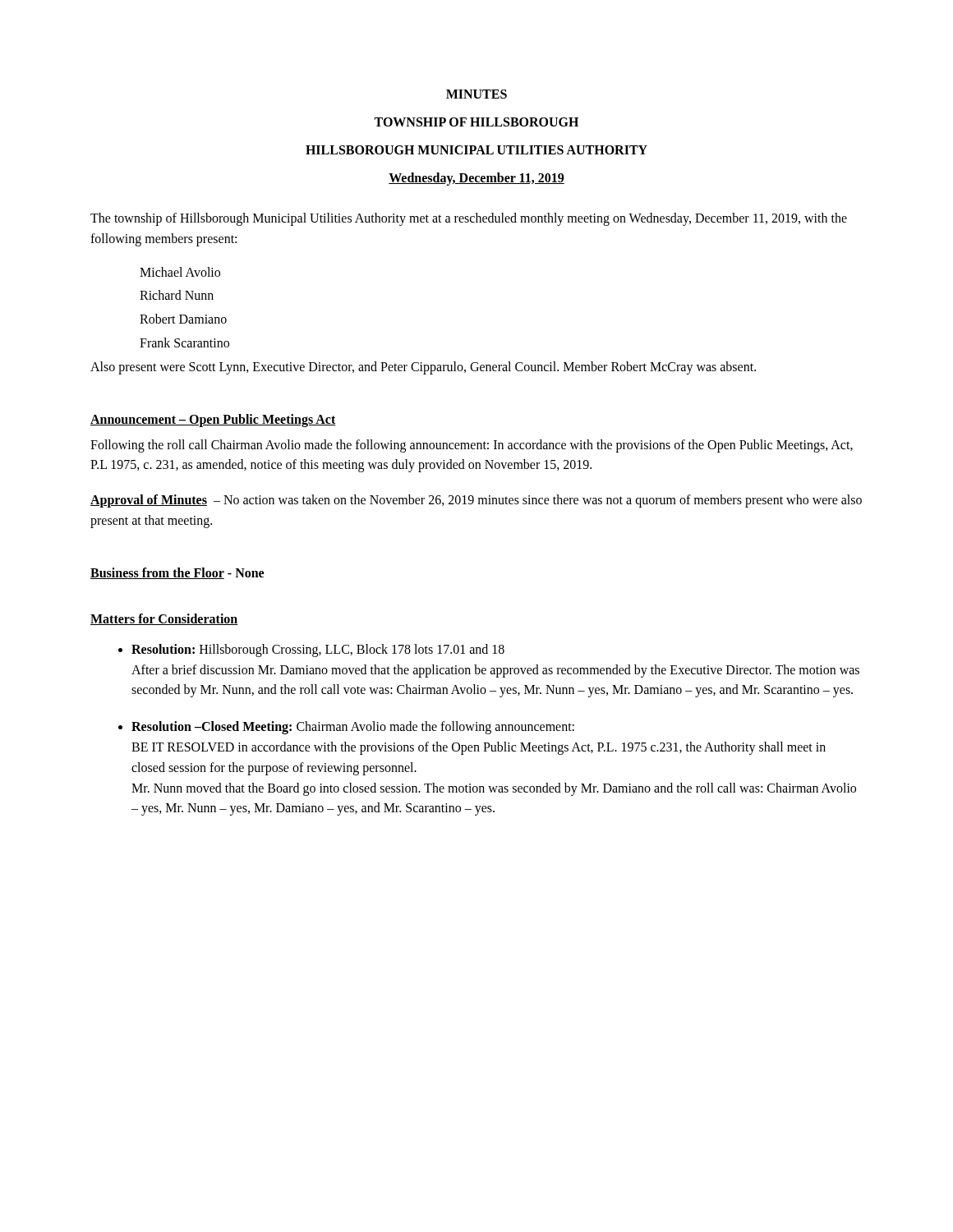Select the text block starting "Business from the Floor"

(x=157, y=573)
